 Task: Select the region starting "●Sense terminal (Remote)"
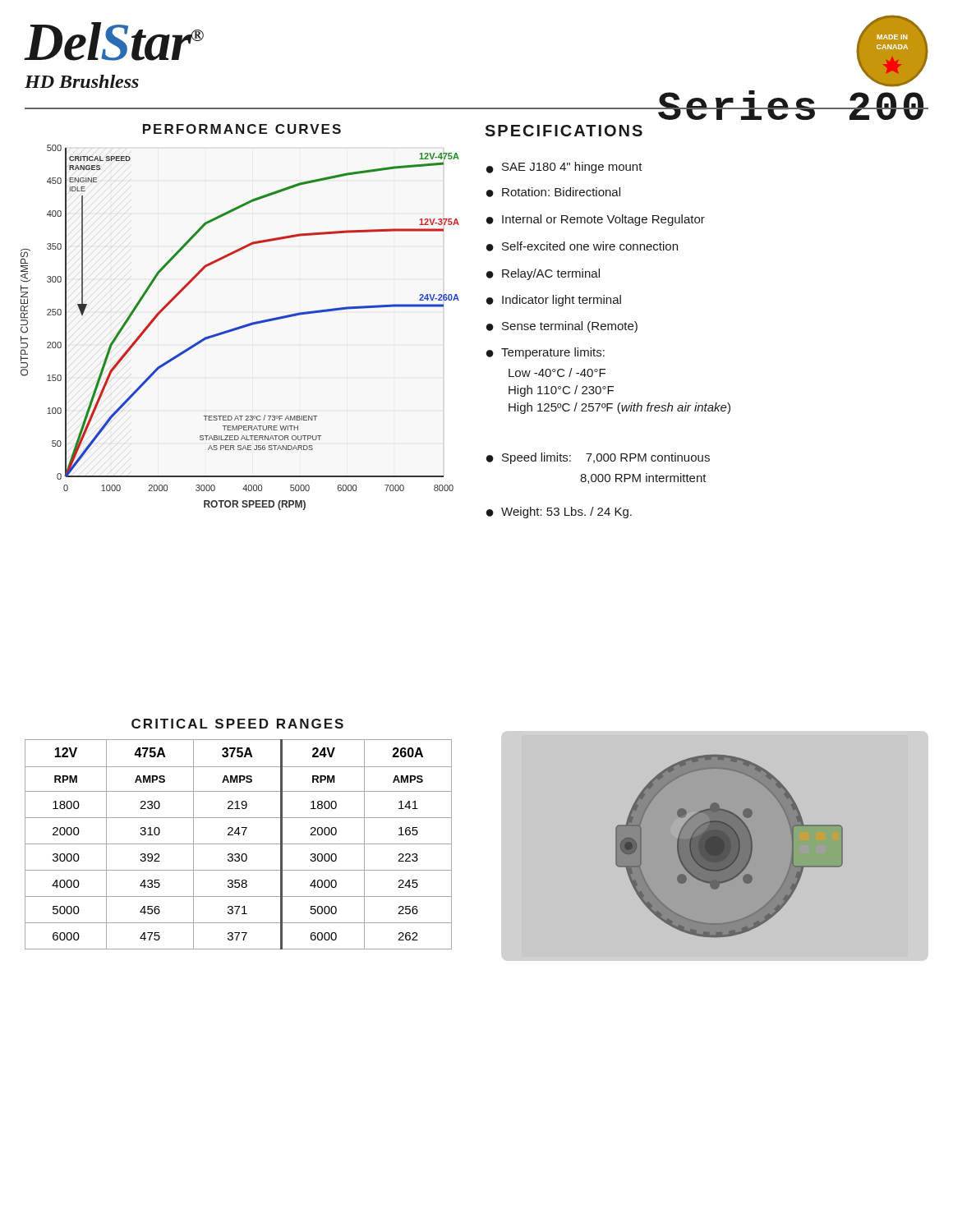coord(562,327)
